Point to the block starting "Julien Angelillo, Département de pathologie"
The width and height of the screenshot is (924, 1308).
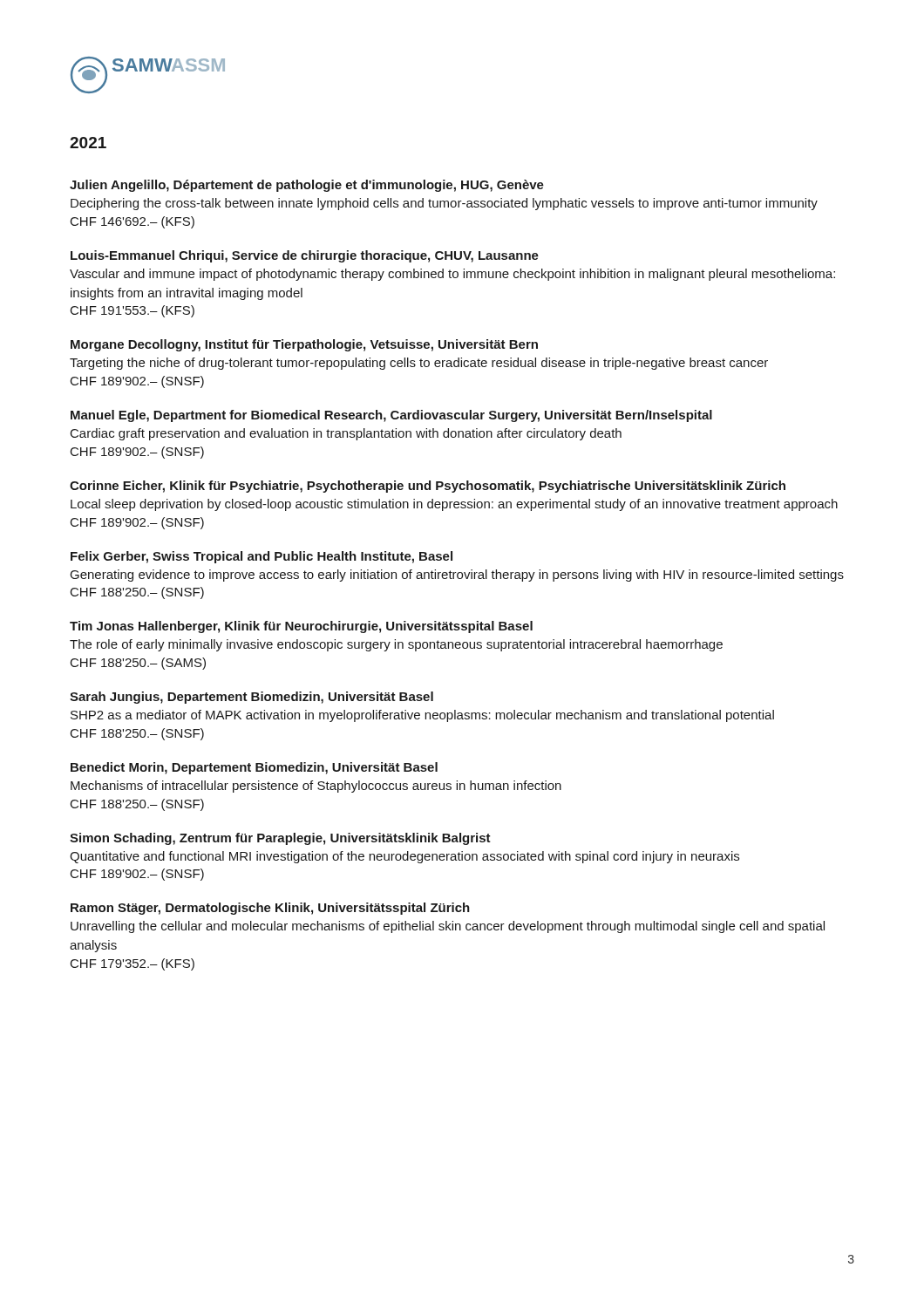462,203
